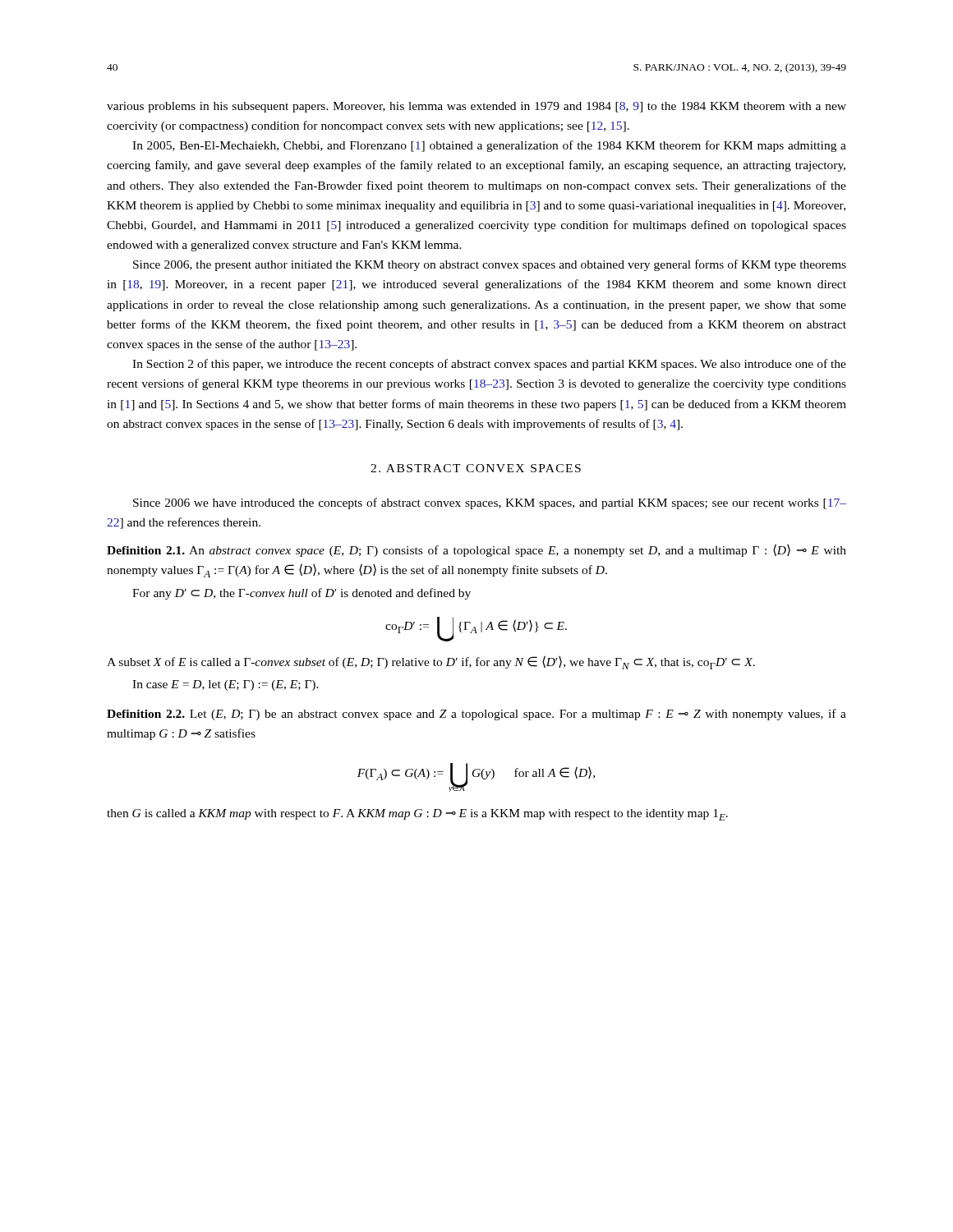Select the text block with the text "then G is"

(x=418, y=814)
